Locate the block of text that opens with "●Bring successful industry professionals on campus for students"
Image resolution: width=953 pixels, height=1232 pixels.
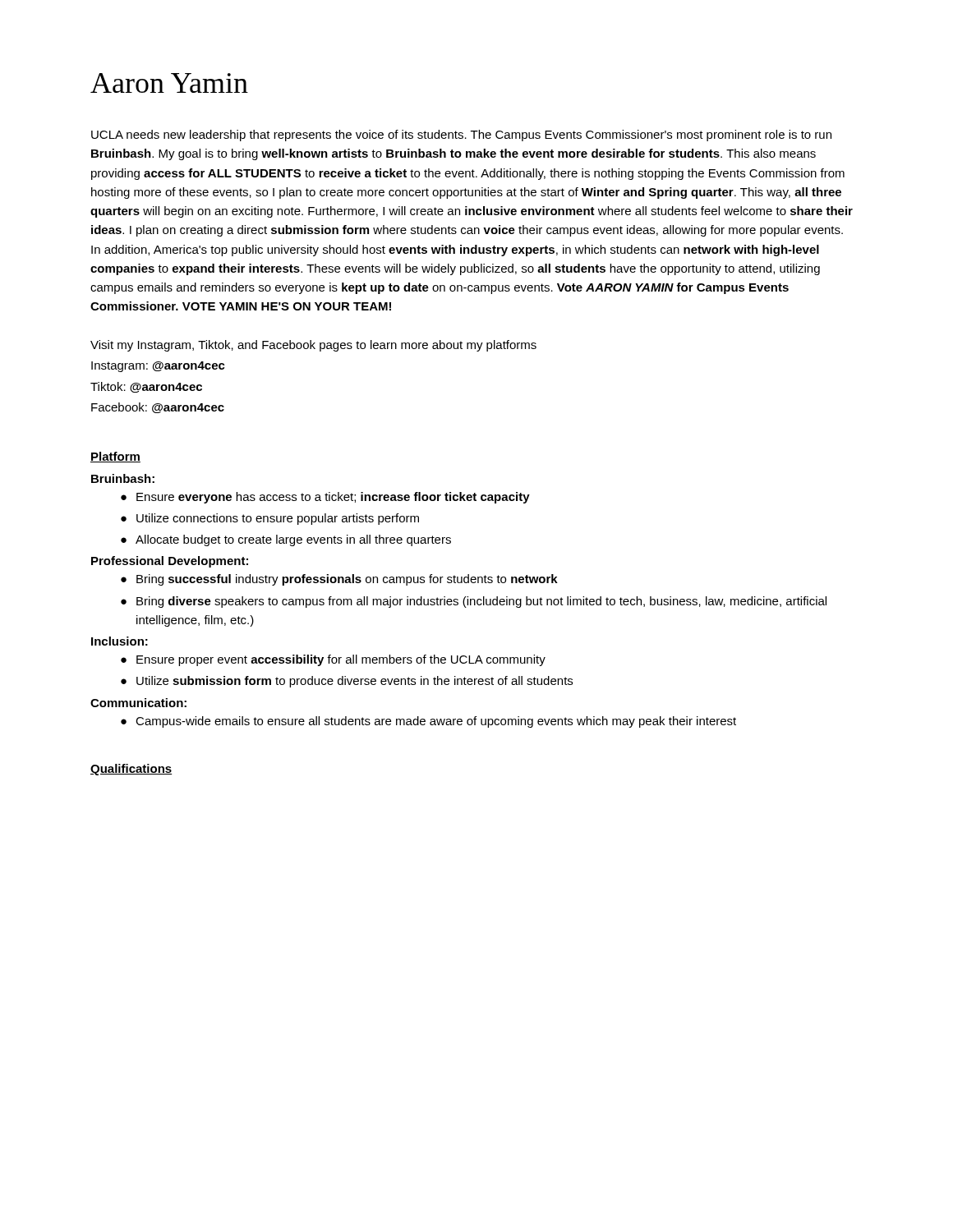339,579
